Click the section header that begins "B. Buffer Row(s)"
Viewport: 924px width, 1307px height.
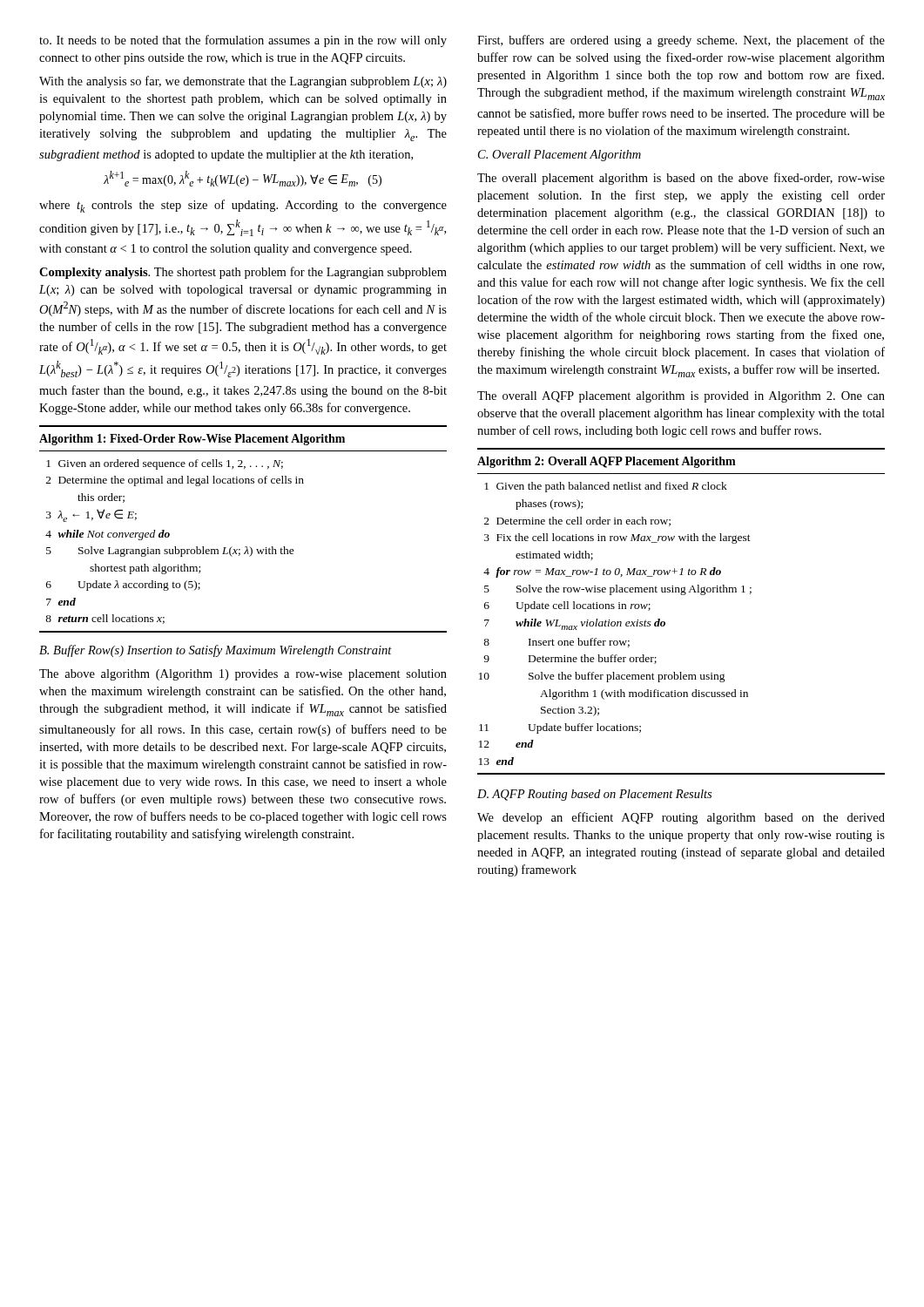pos(243,650)
